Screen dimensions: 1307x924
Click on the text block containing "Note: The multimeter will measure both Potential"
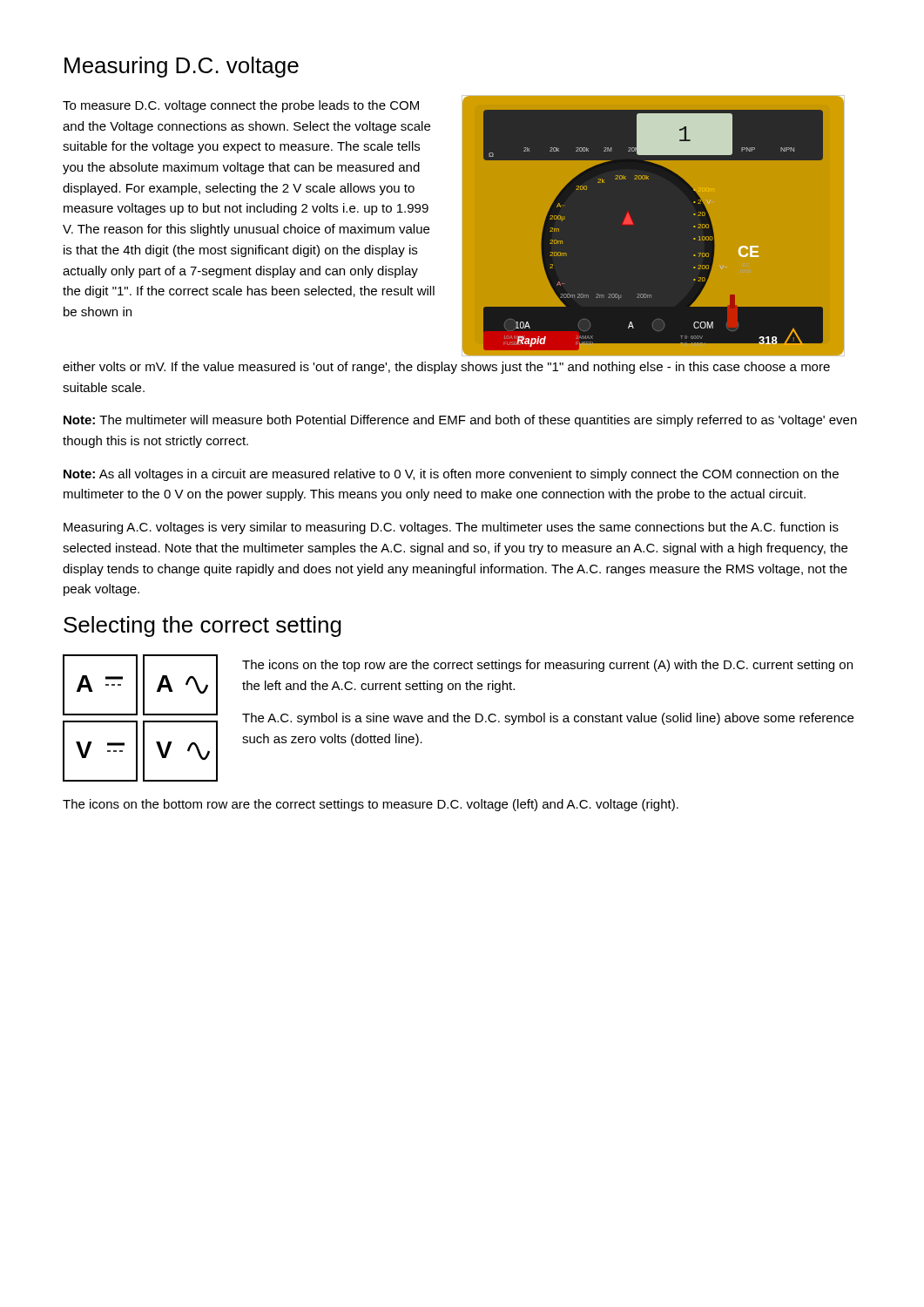point(463,431)
